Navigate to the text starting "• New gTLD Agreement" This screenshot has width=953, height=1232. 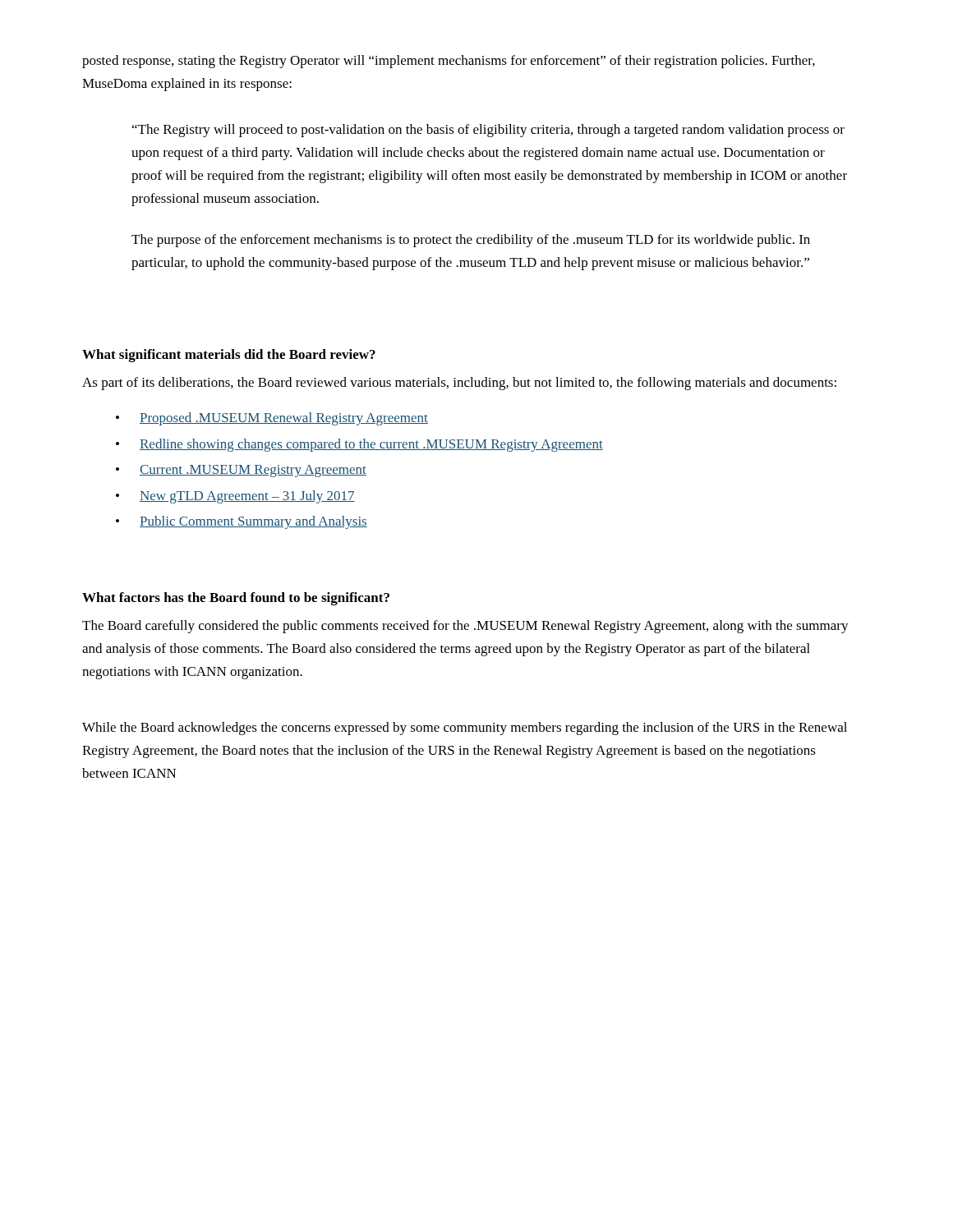tap(235, 496)
